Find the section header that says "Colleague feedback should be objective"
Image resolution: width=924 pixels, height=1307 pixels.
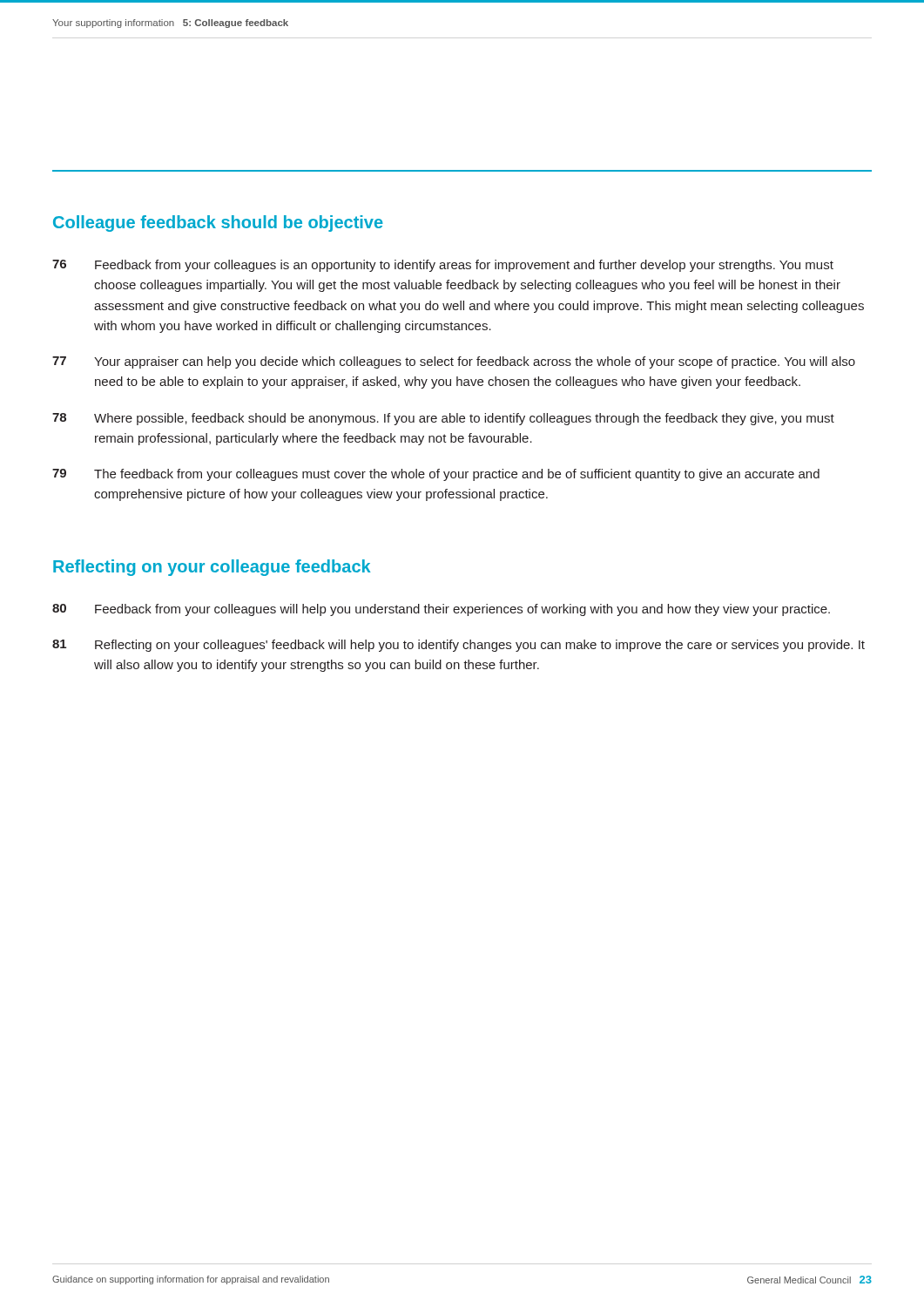[218, 222]
